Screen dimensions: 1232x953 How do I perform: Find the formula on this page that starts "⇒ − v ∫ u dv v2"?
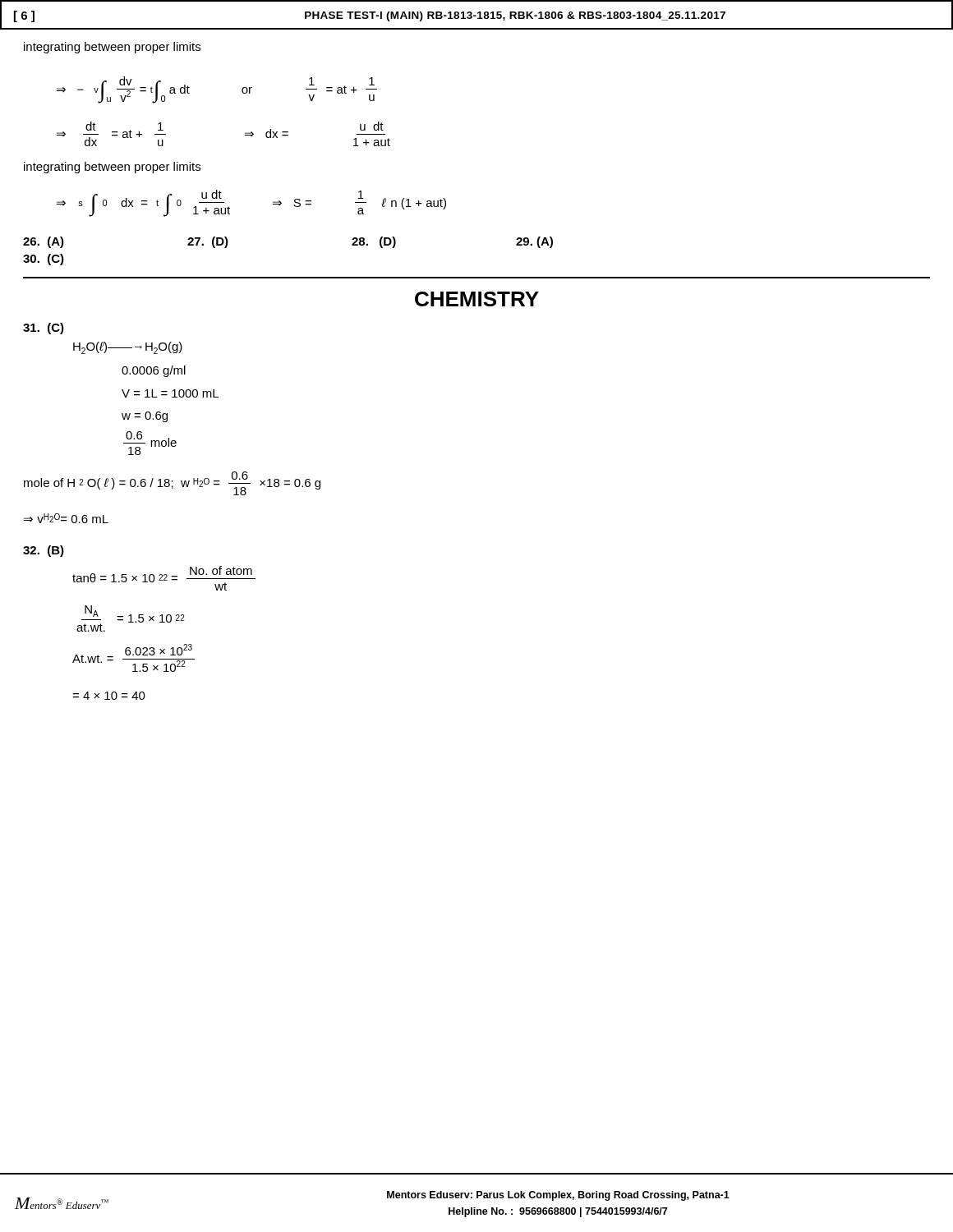[125, 89]
